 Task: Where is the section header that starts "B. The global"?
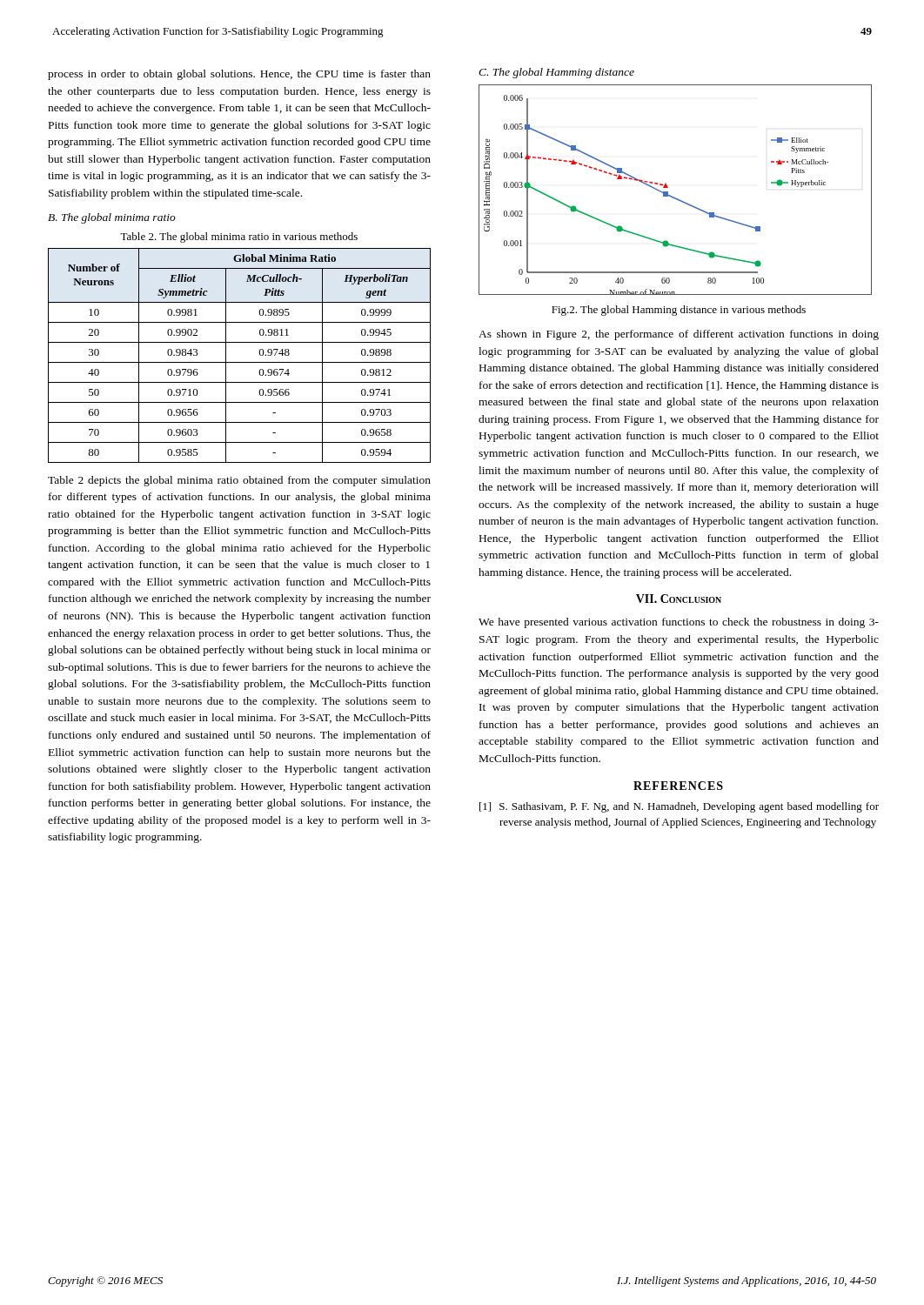[112, 217]
